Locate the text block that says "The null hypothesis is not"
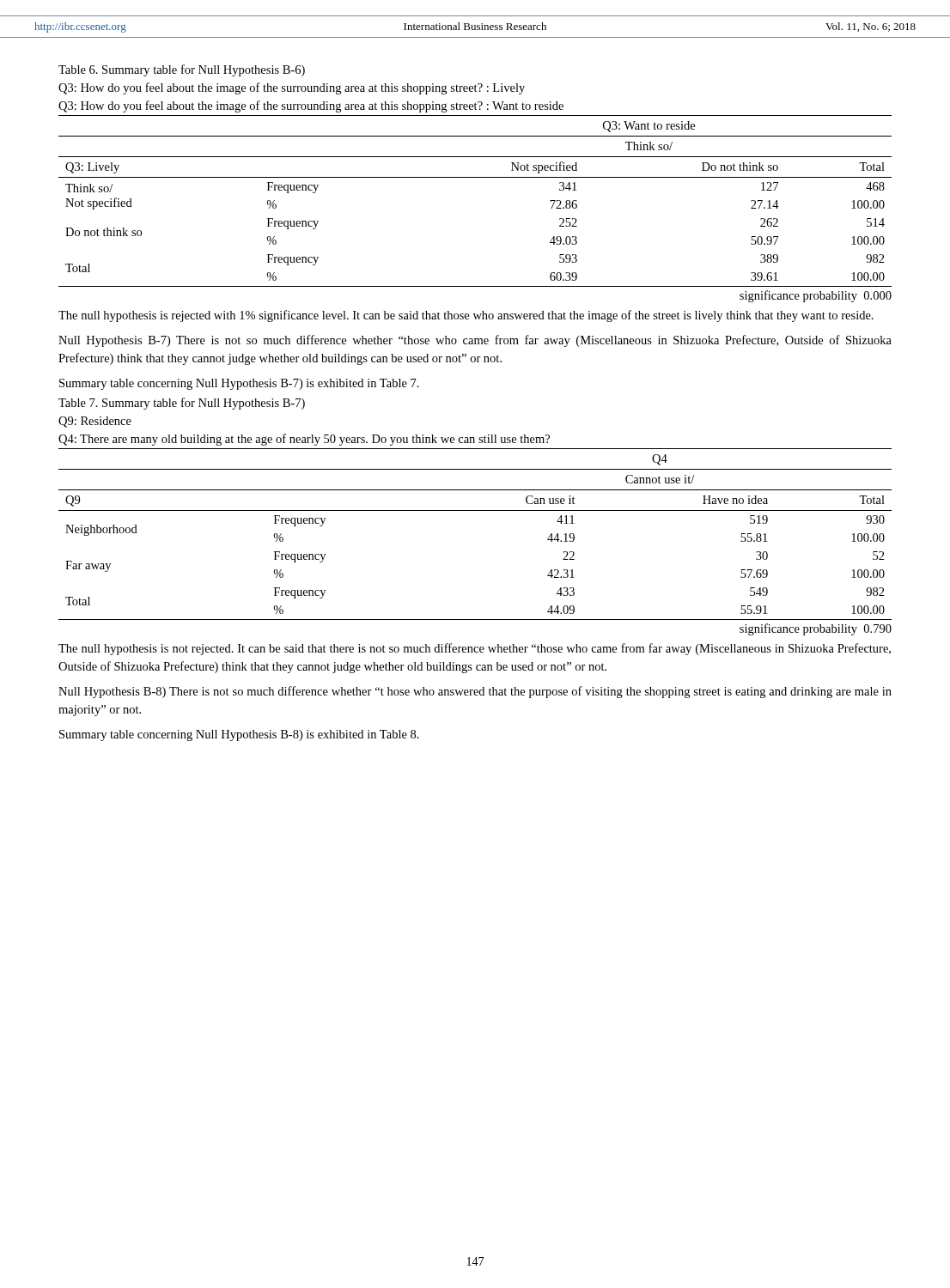Viewport: 950px width, 1288px height. [x=475, y=657]
